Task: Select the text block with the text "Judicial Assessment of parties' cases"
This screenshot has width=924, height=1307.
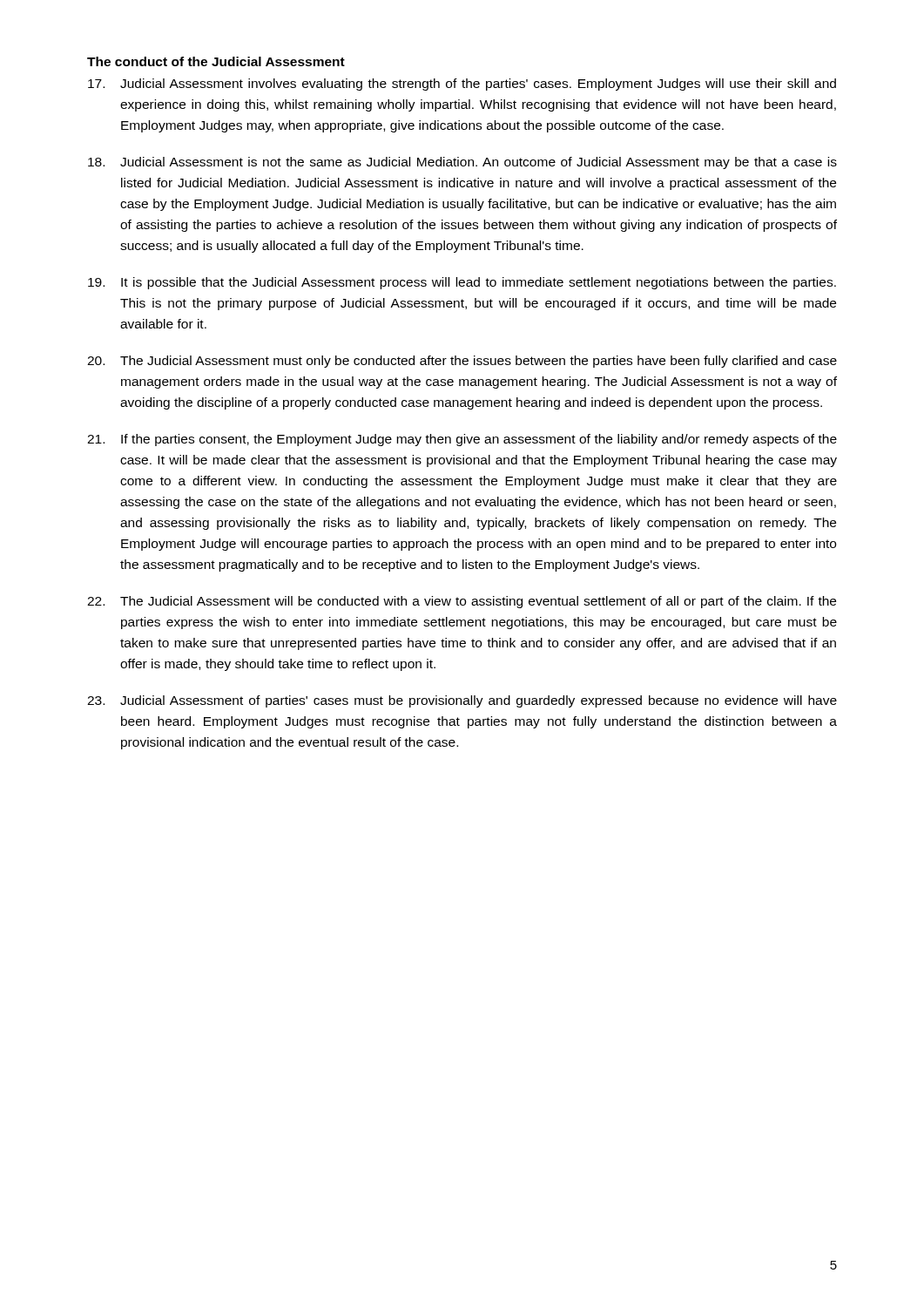Action: (x=462, y=722)
